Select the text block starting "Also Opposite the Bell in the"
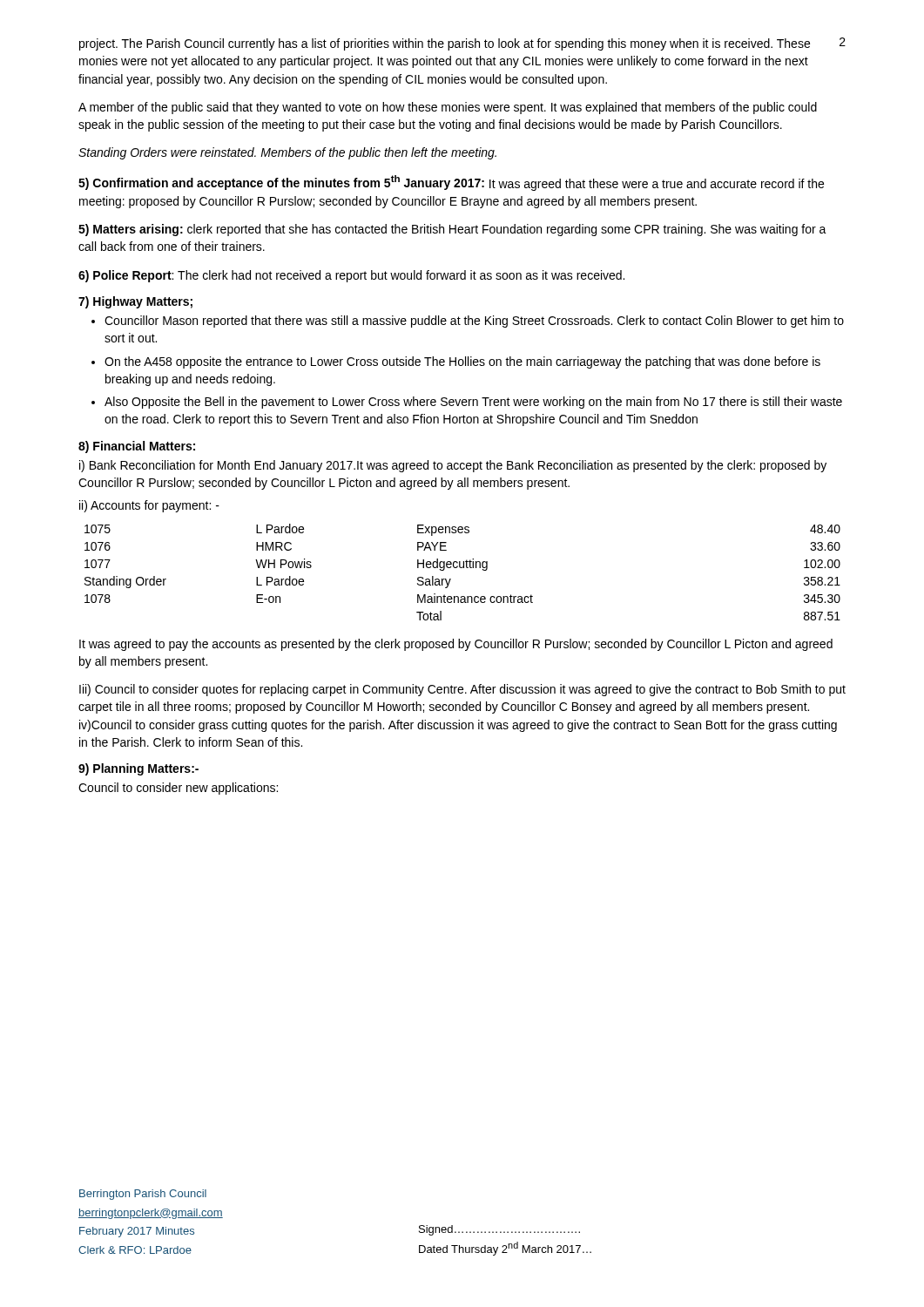Image resolution: width=924 pixels, height=1307 pixels. tap(474, 411)
